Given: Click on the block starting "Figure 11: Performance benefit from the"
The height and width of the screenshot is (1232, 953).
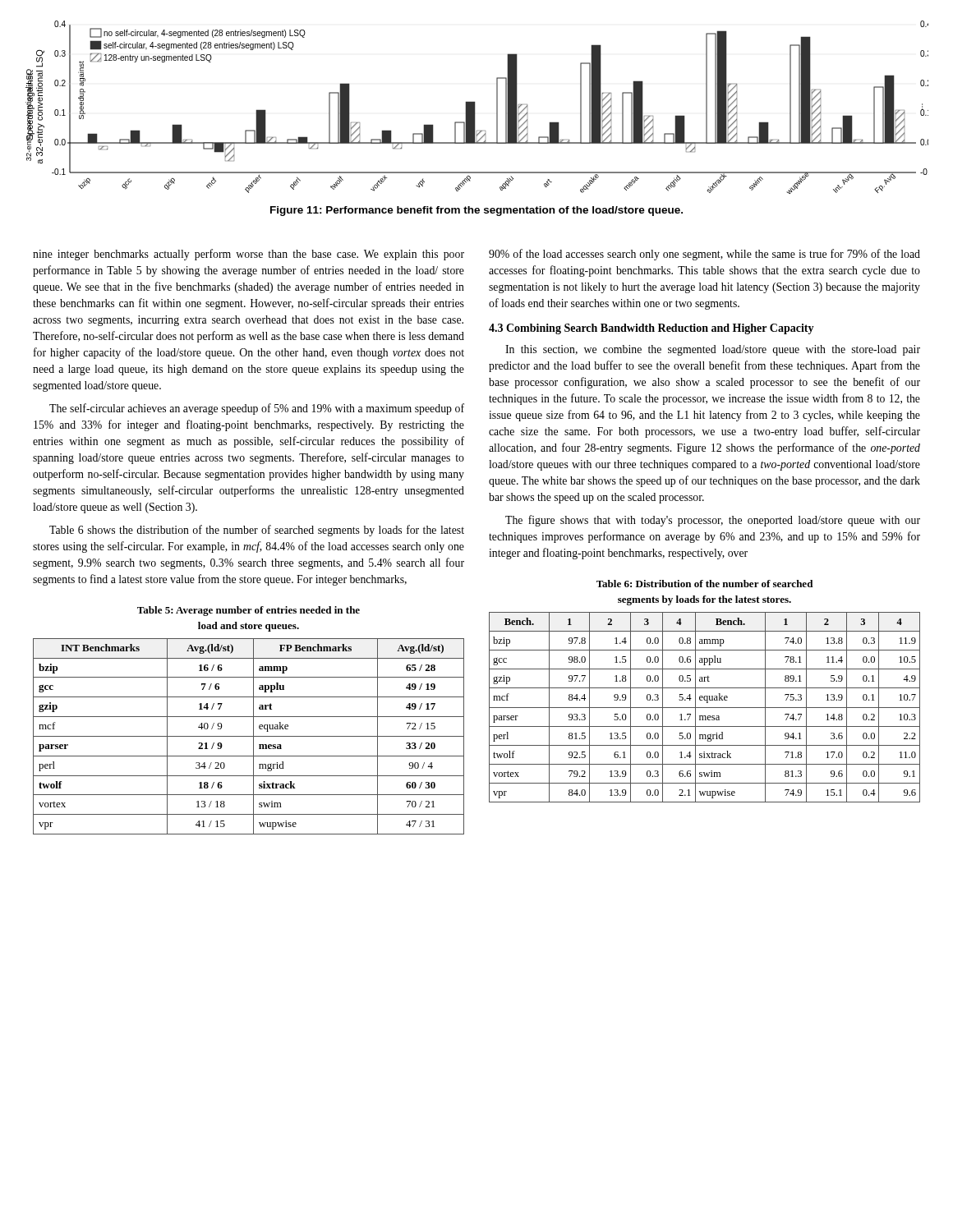Looking at the screenshot, I should click(x=476, y=210).
